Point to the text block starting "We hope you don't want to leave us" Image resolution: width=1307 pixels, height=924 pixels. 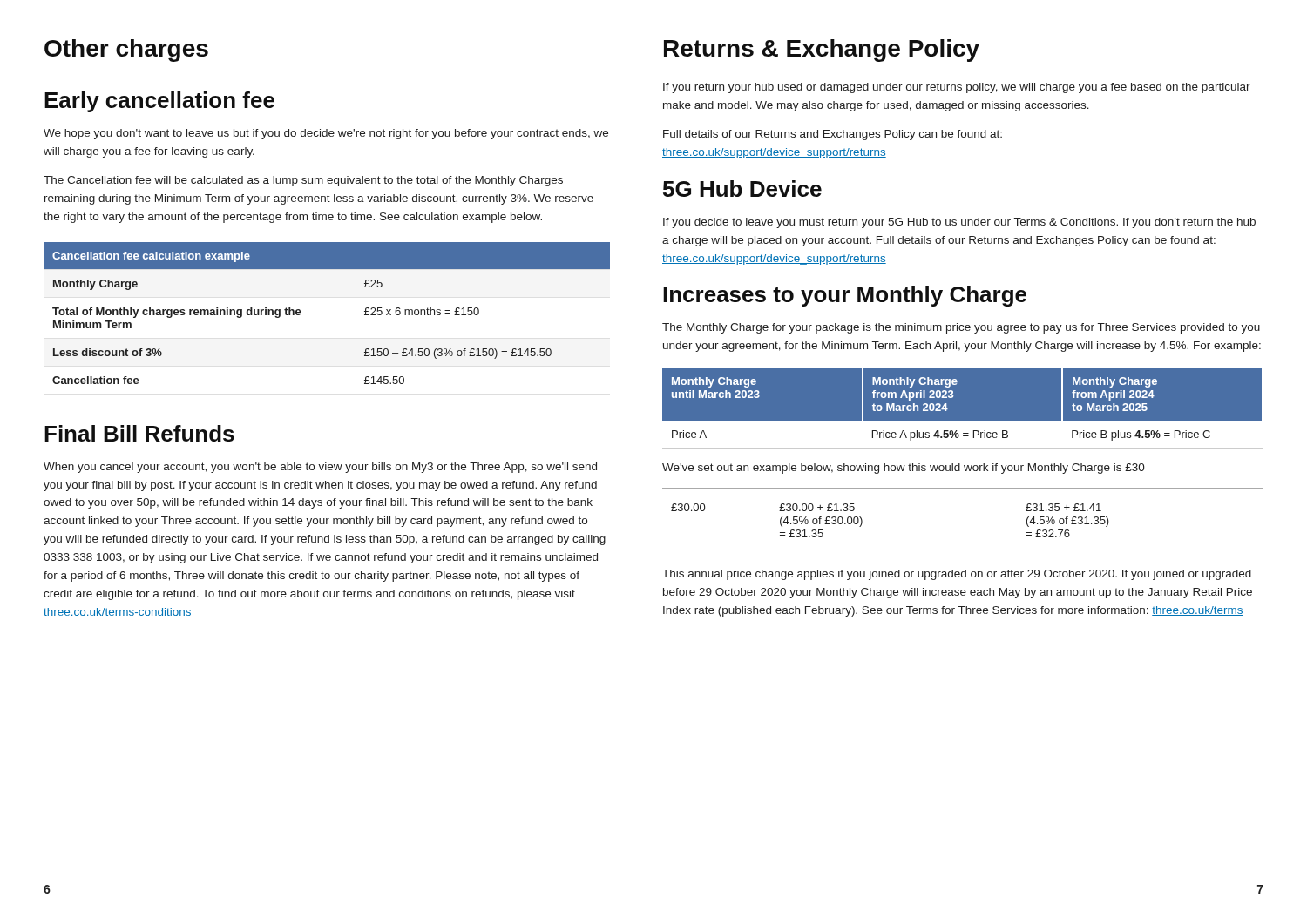[x=327, y=143]
